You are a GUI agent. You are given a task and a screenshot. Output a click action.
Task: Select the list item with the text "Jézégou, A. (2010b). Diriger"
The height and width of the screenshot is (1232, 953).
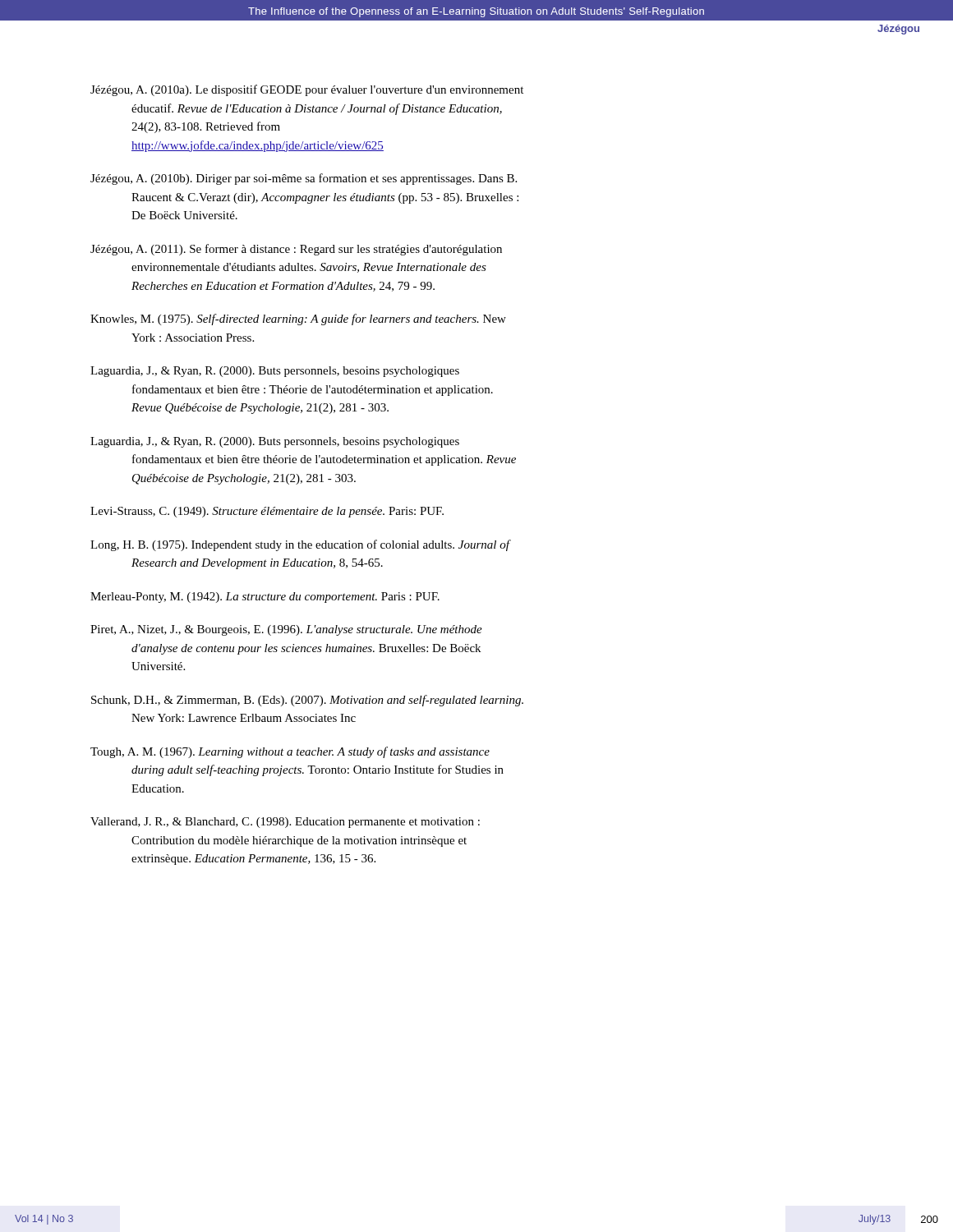[x=476, y=197]
